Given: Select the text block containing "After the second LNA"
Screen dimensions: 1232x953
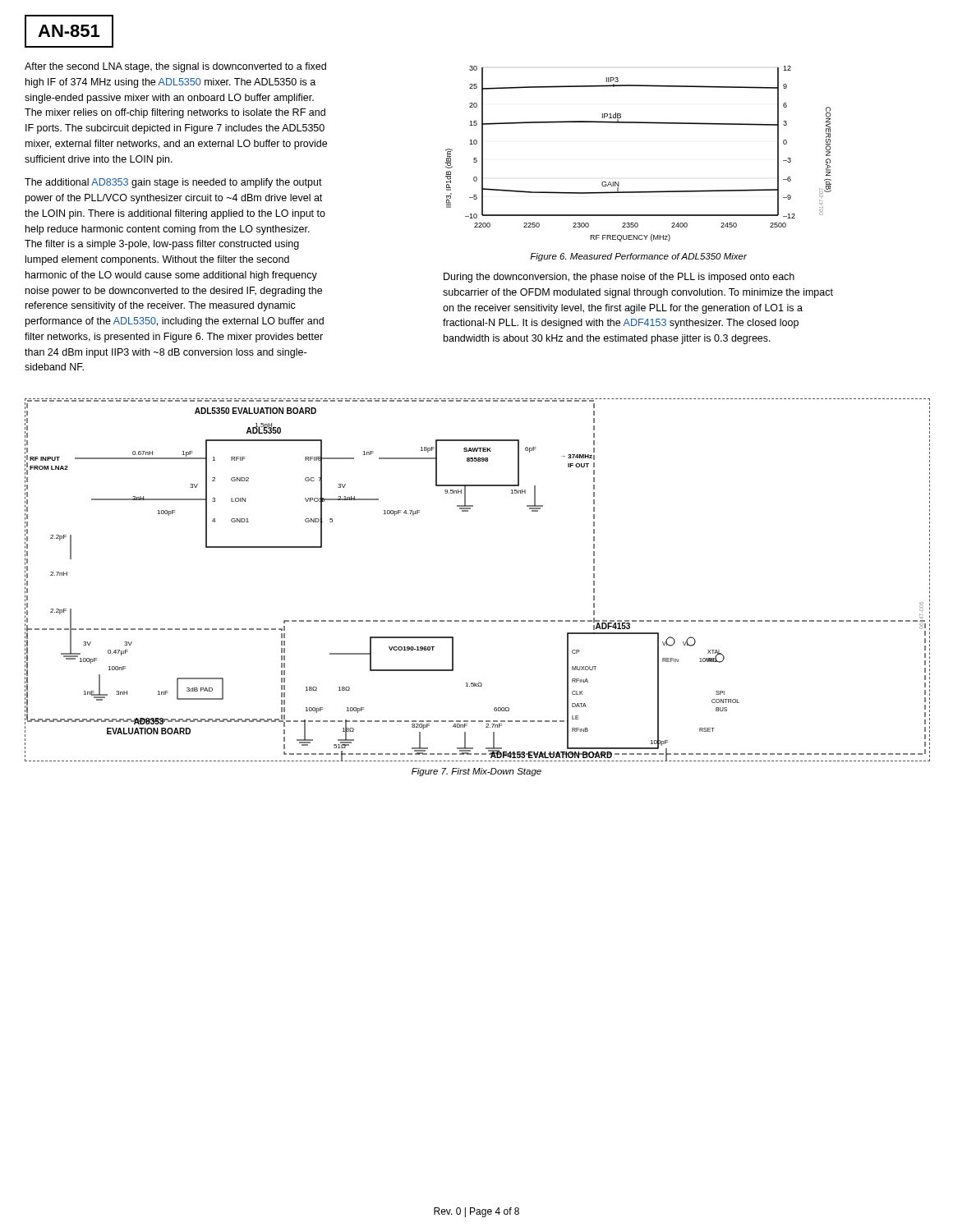Looking at the screenshot, I should (x=177, y=113).
